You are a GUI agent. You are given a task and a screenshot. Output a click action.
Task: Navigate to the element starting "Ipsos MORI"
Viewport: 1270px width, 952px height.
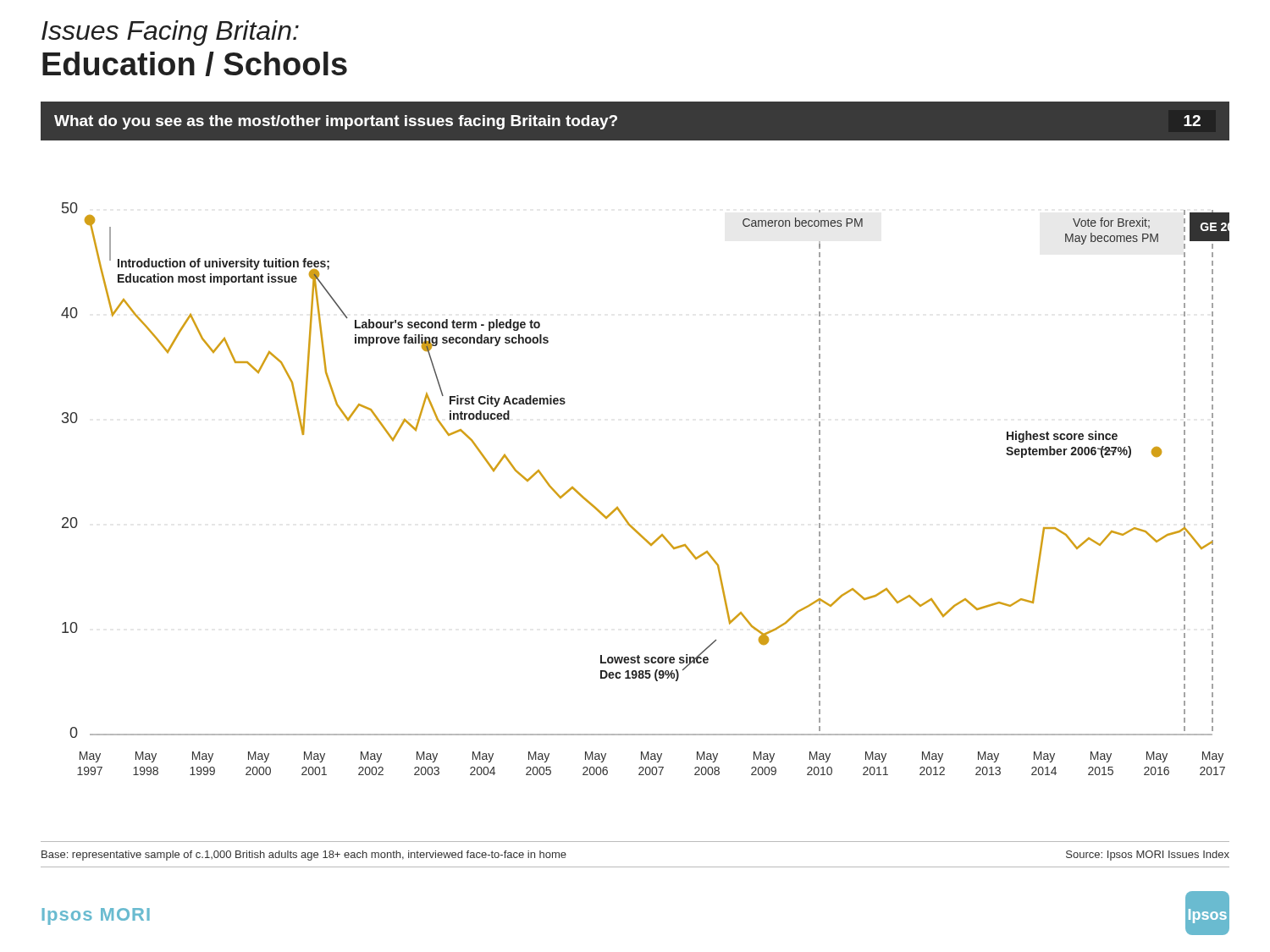coord(96,914)
